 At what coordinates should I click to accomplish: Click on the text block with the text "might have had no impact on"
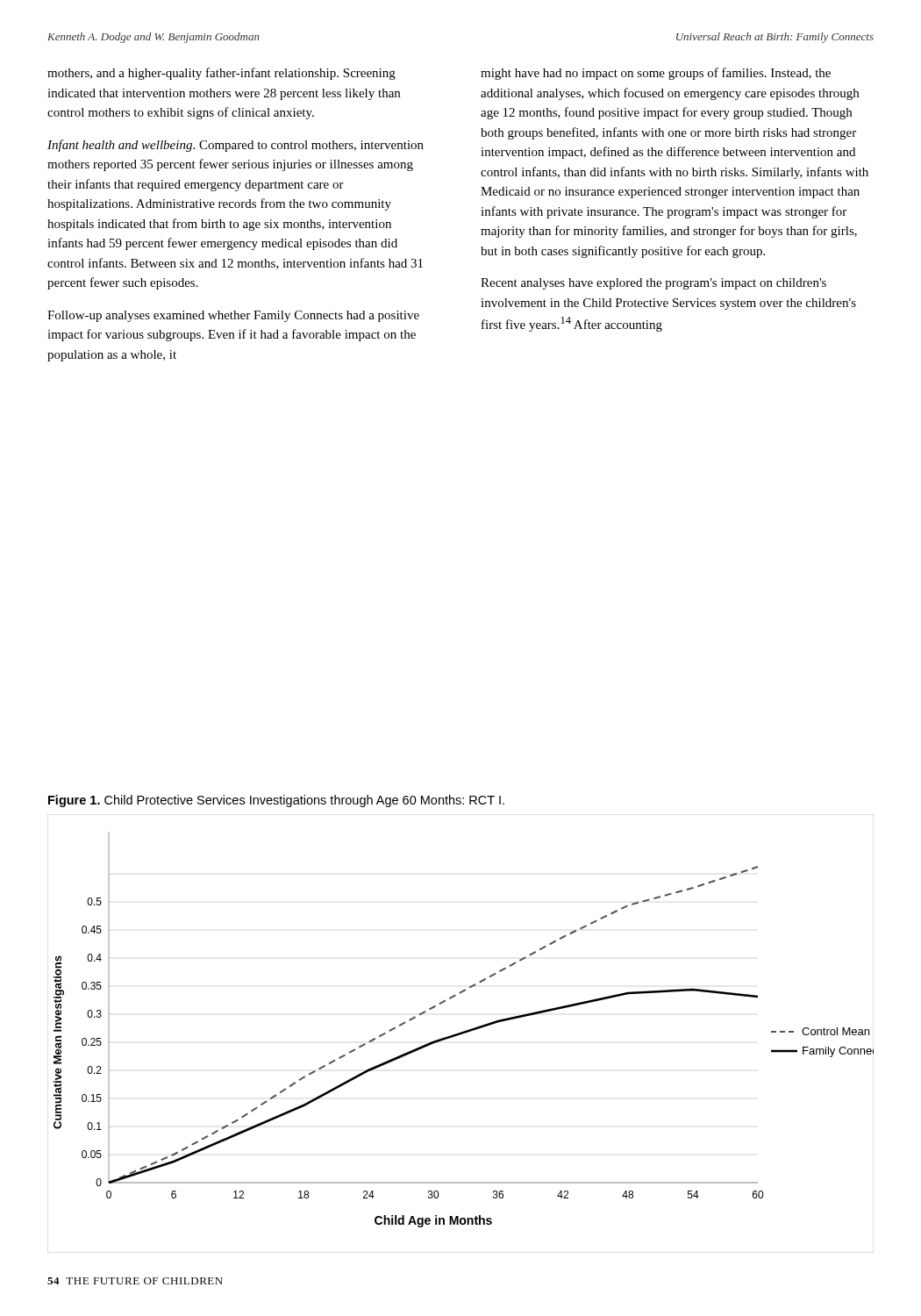click(677, 162)
